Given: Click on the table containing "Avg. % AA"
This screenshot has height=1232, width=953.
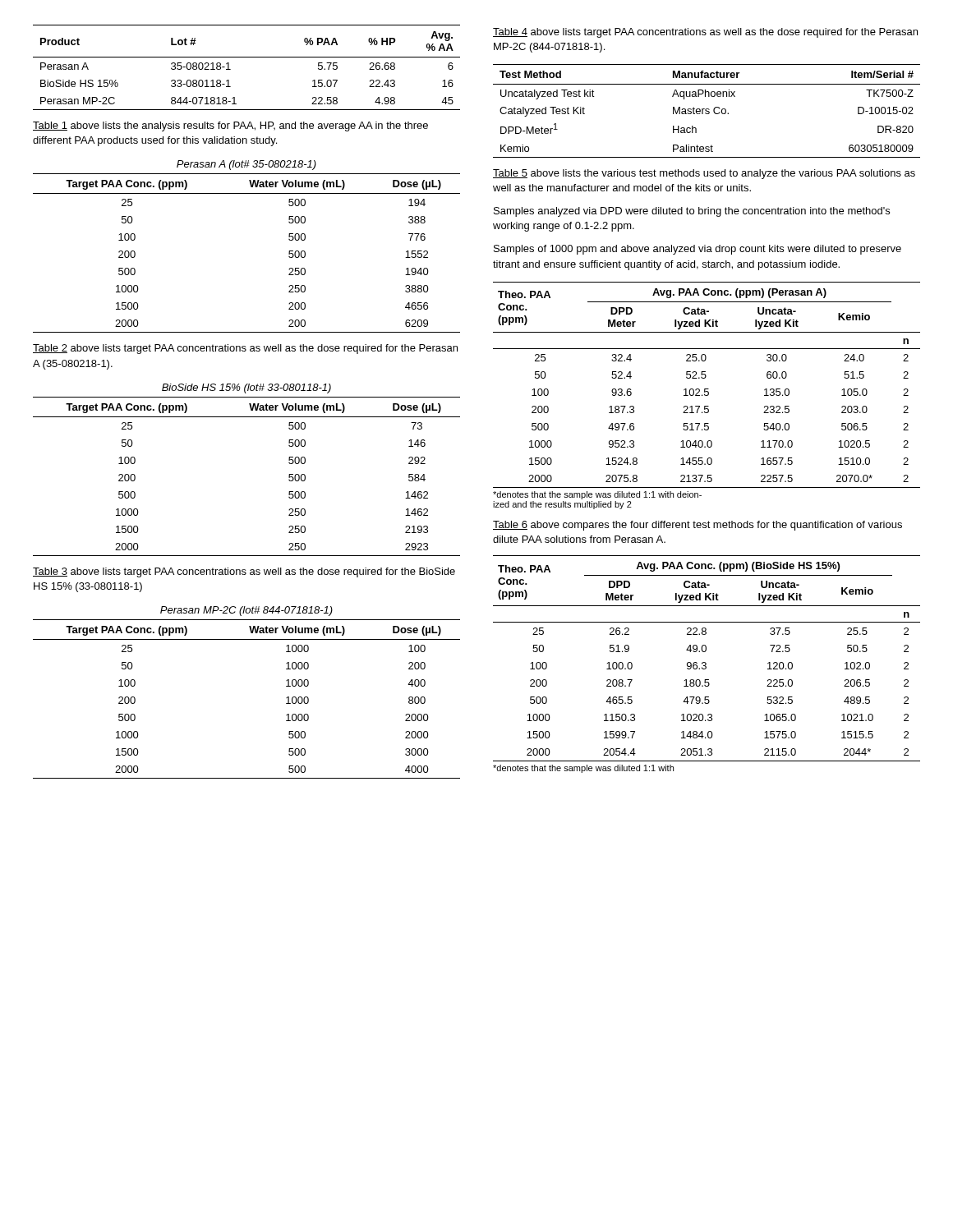Looking at the screenshot, I should (x=246, y=67).
